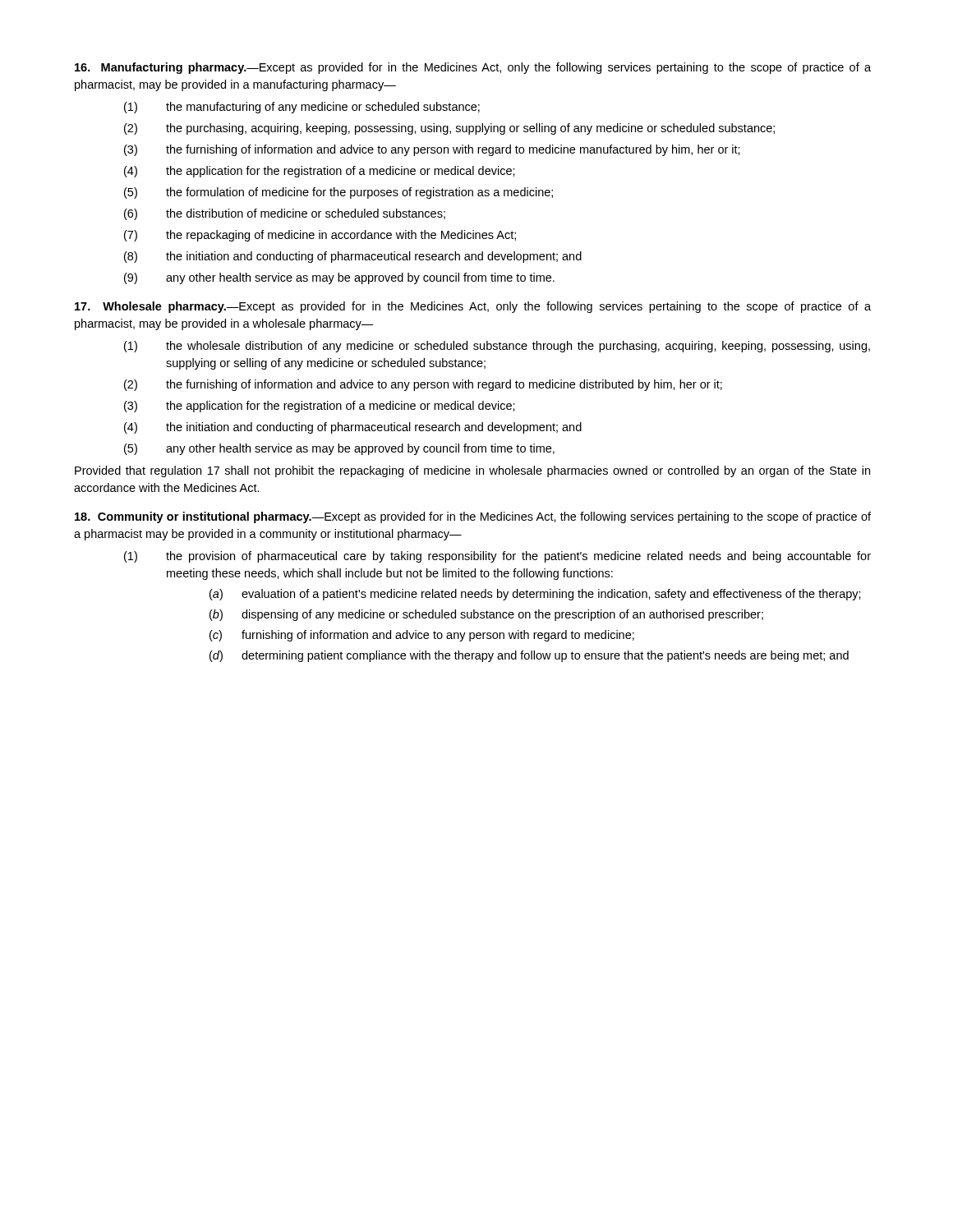This screenshot has height=1232, width=953.
Task: Click on the list item that says "(3) the furnishing of information and advice to"
Action: pyautogui.click(x=497, y=150)
